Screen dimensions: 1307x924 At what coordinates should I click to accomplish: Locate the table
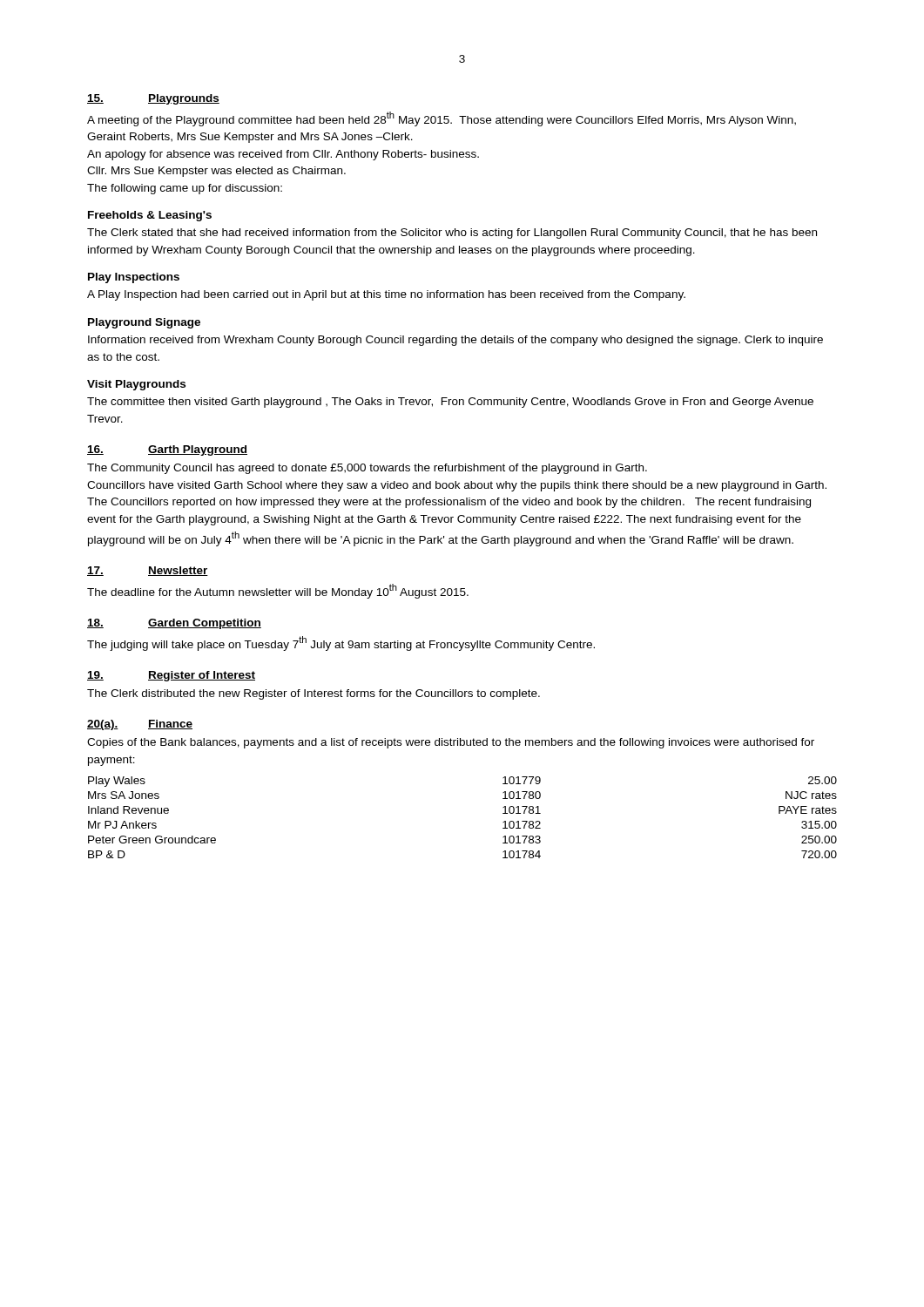coord(462,818)
